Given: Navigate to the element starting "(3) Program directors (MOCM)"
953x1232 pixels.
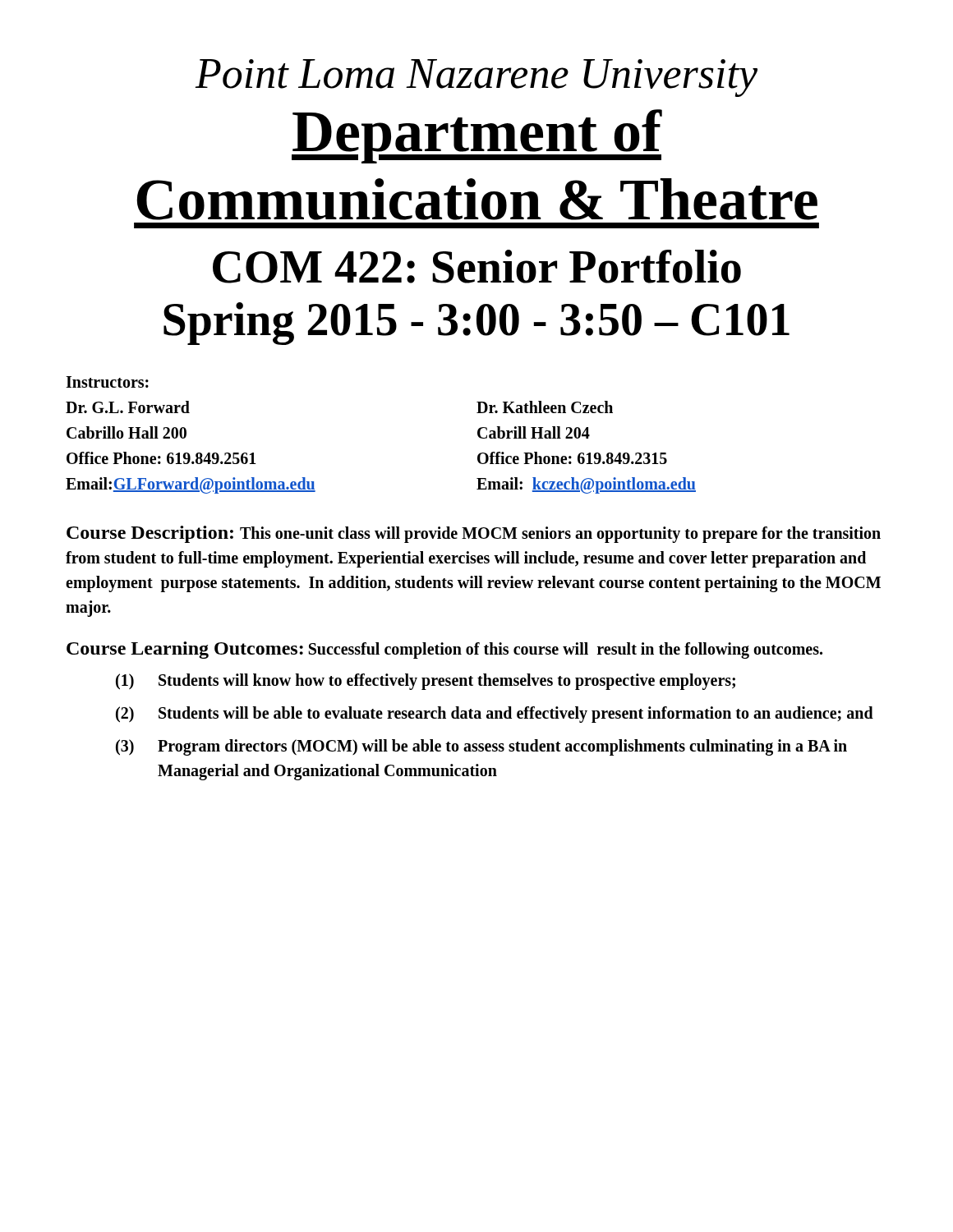Looking at the screenshot, I should 501,758.
